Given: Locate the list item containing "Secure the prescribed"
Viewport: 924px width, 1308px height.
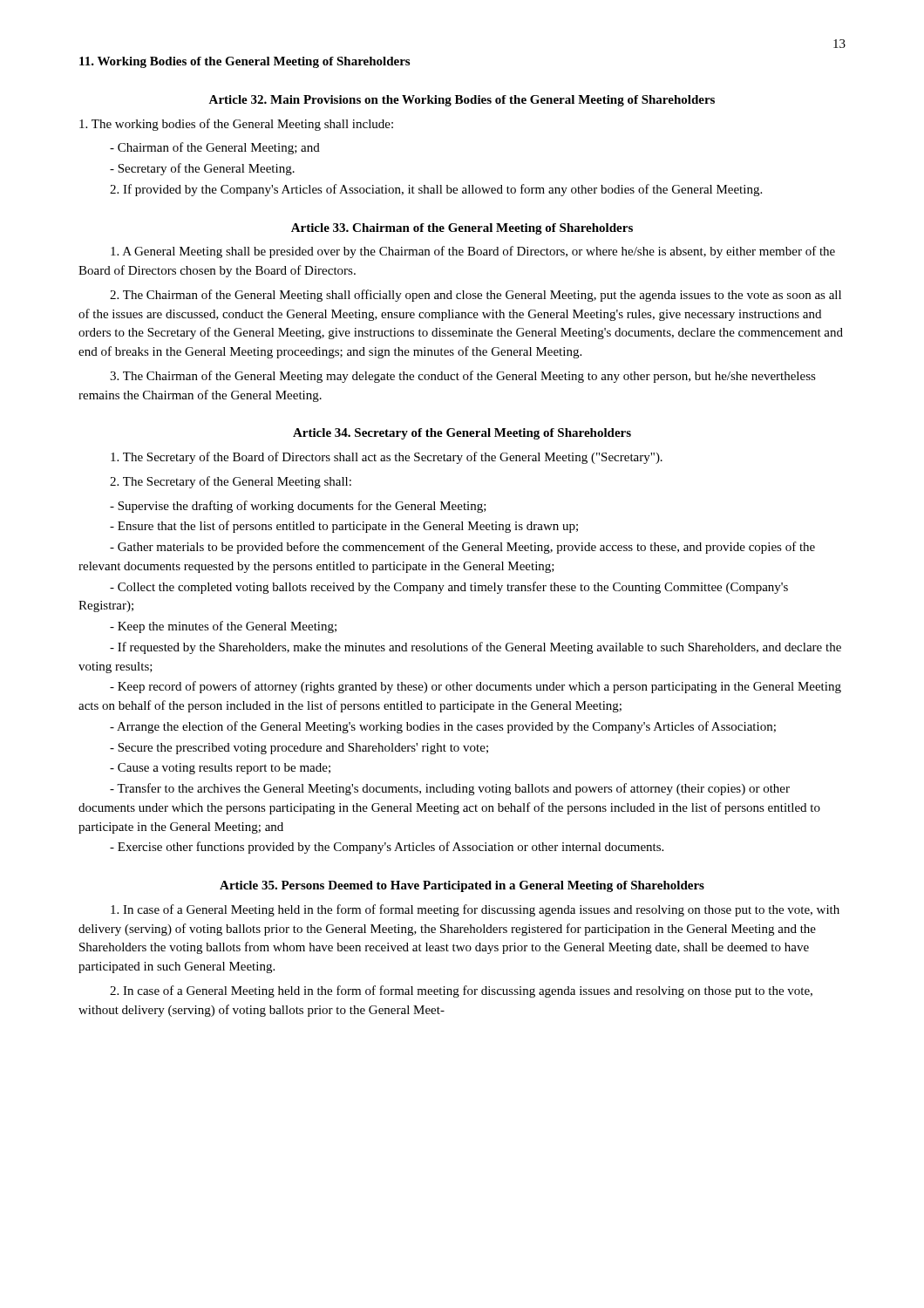Looking at the screenshot, I should tap(299, 747).
